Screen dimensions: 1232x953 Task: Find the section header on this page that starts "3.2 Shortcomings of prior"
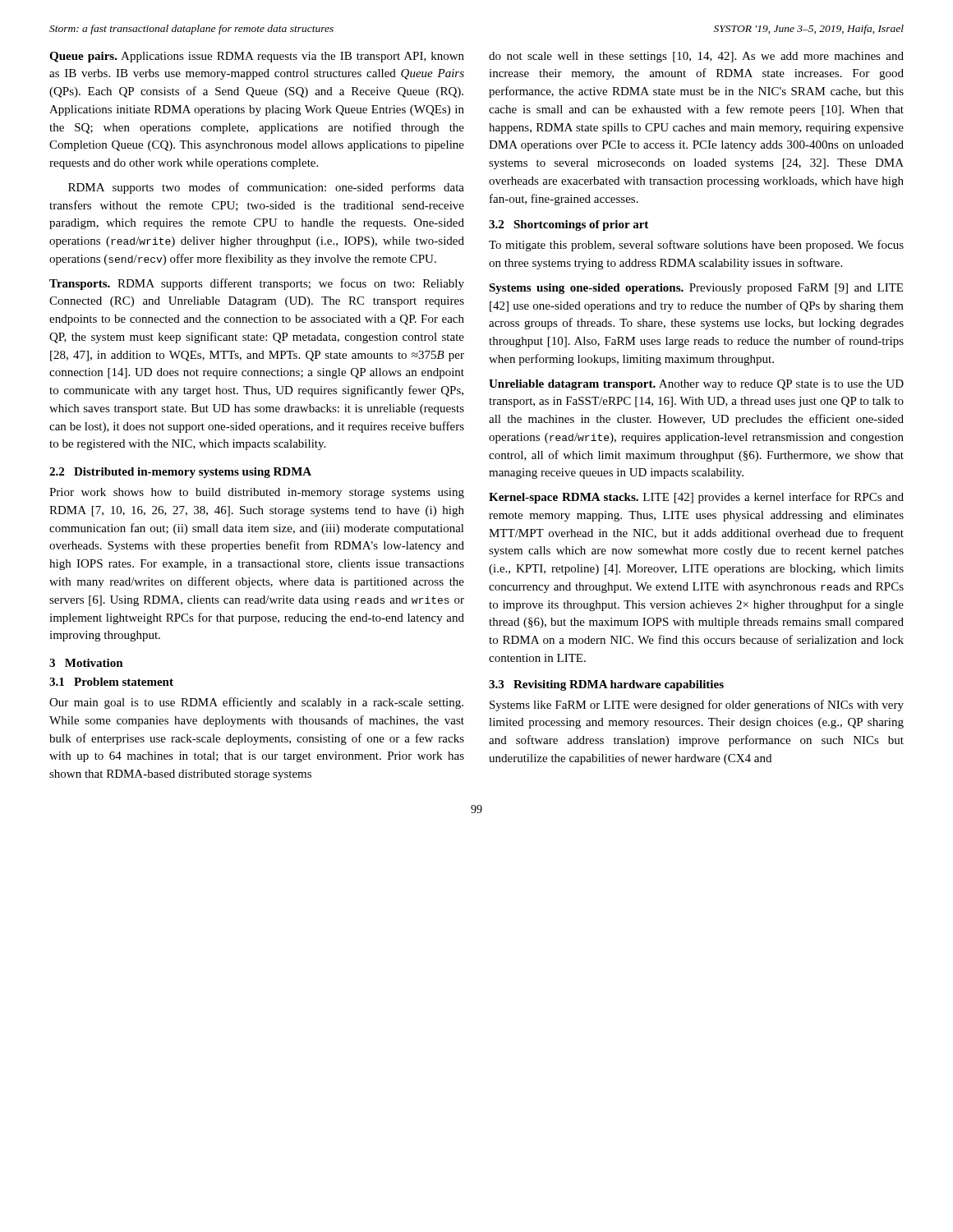569,224
